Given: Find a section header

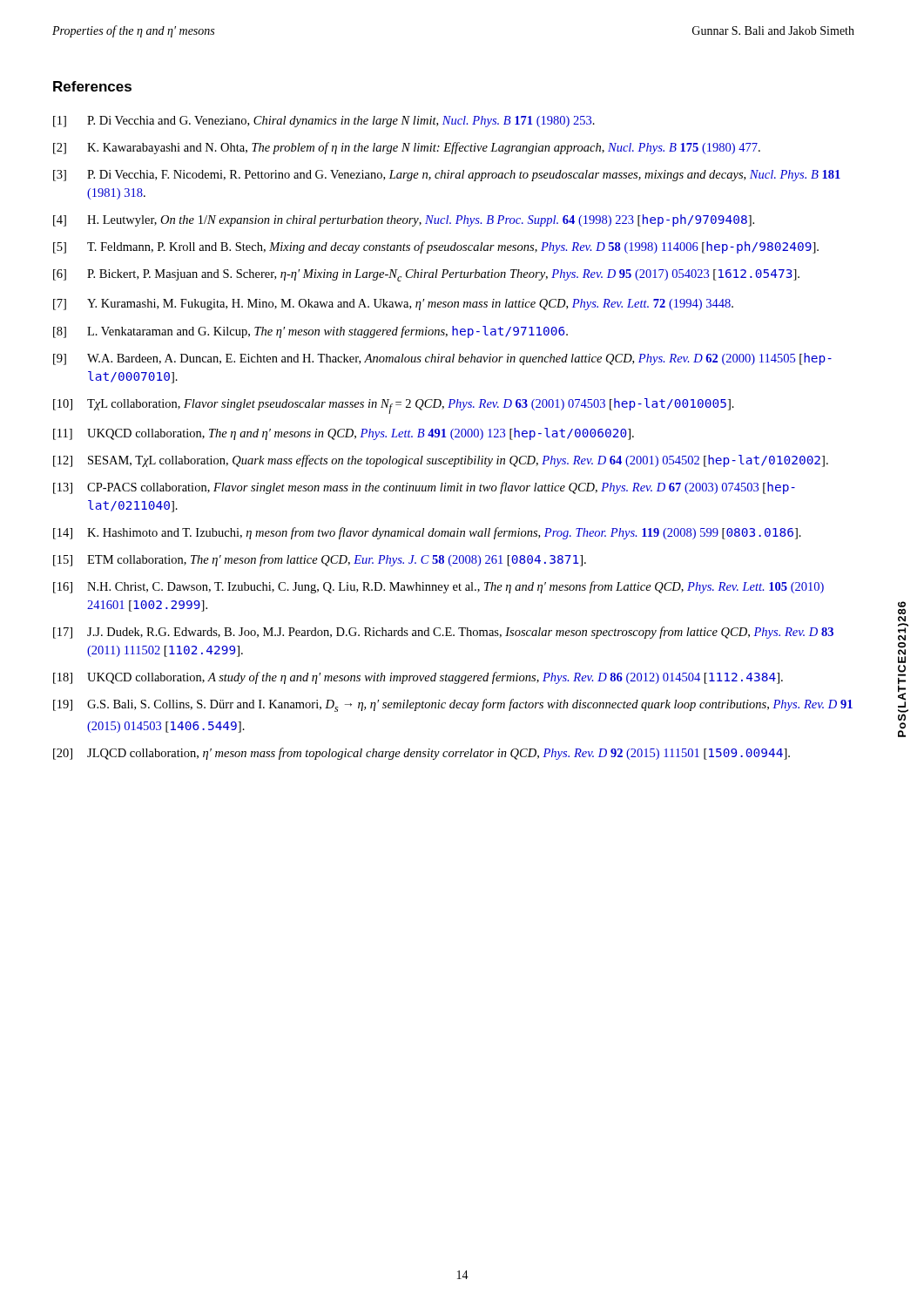Looking at the screenshot, I should coord(92,87).
